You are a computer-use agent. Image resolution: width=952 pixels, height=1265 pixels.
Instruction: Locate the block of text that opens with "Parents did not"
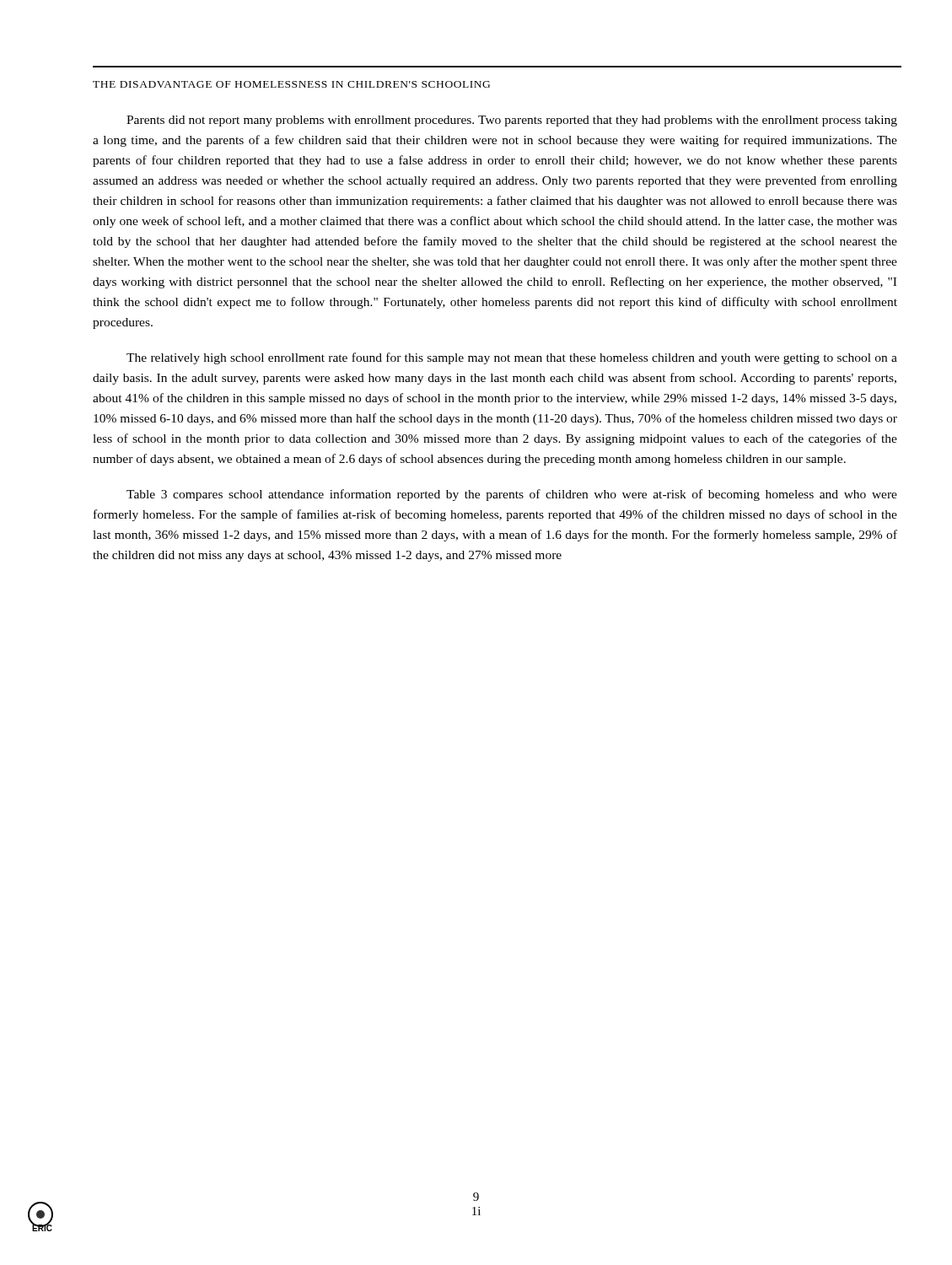tap(495, 221)
